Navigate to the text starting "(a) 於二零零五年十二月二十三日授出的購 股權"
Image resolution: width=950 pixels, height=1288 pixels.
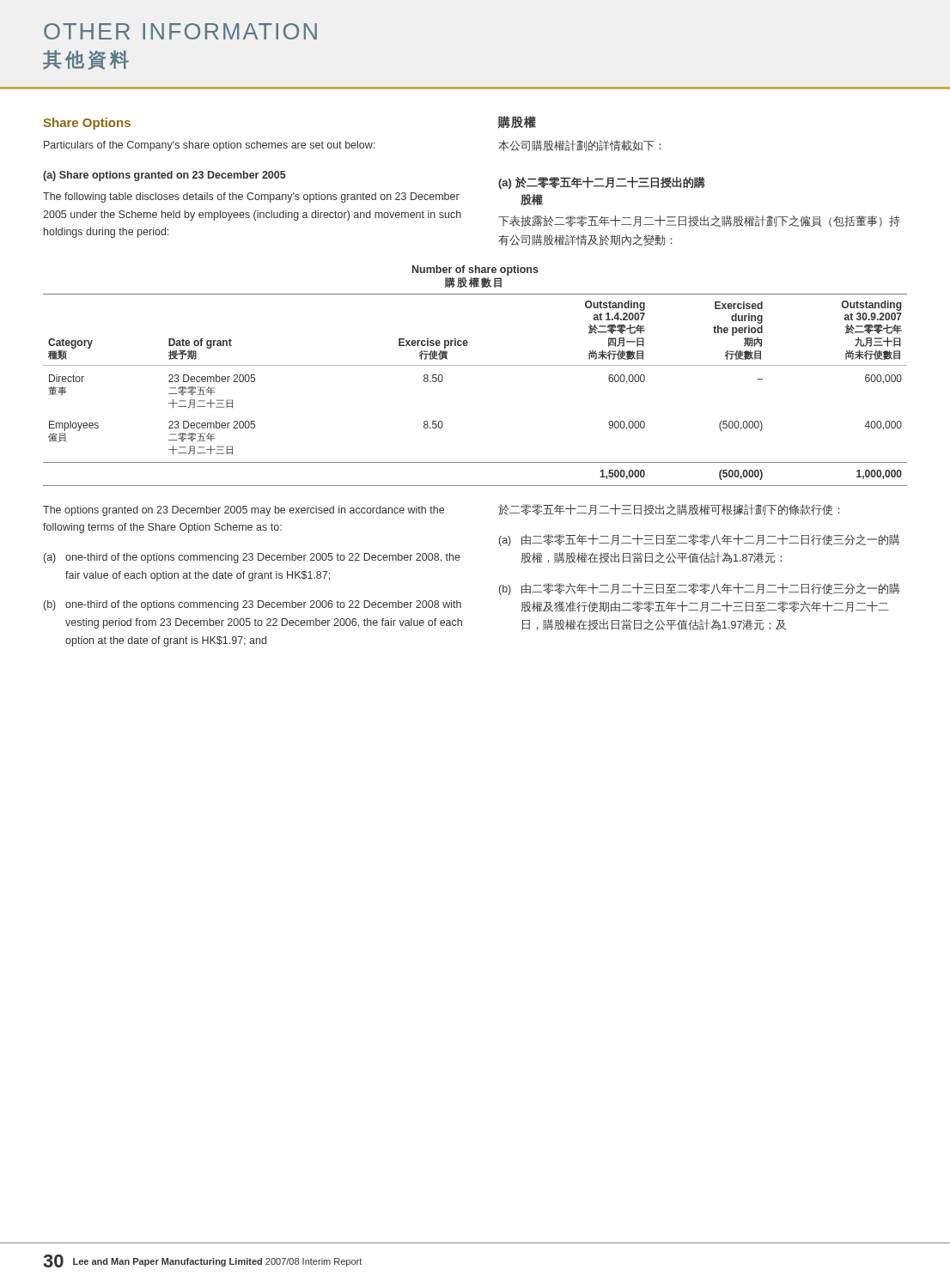point(601,191)
